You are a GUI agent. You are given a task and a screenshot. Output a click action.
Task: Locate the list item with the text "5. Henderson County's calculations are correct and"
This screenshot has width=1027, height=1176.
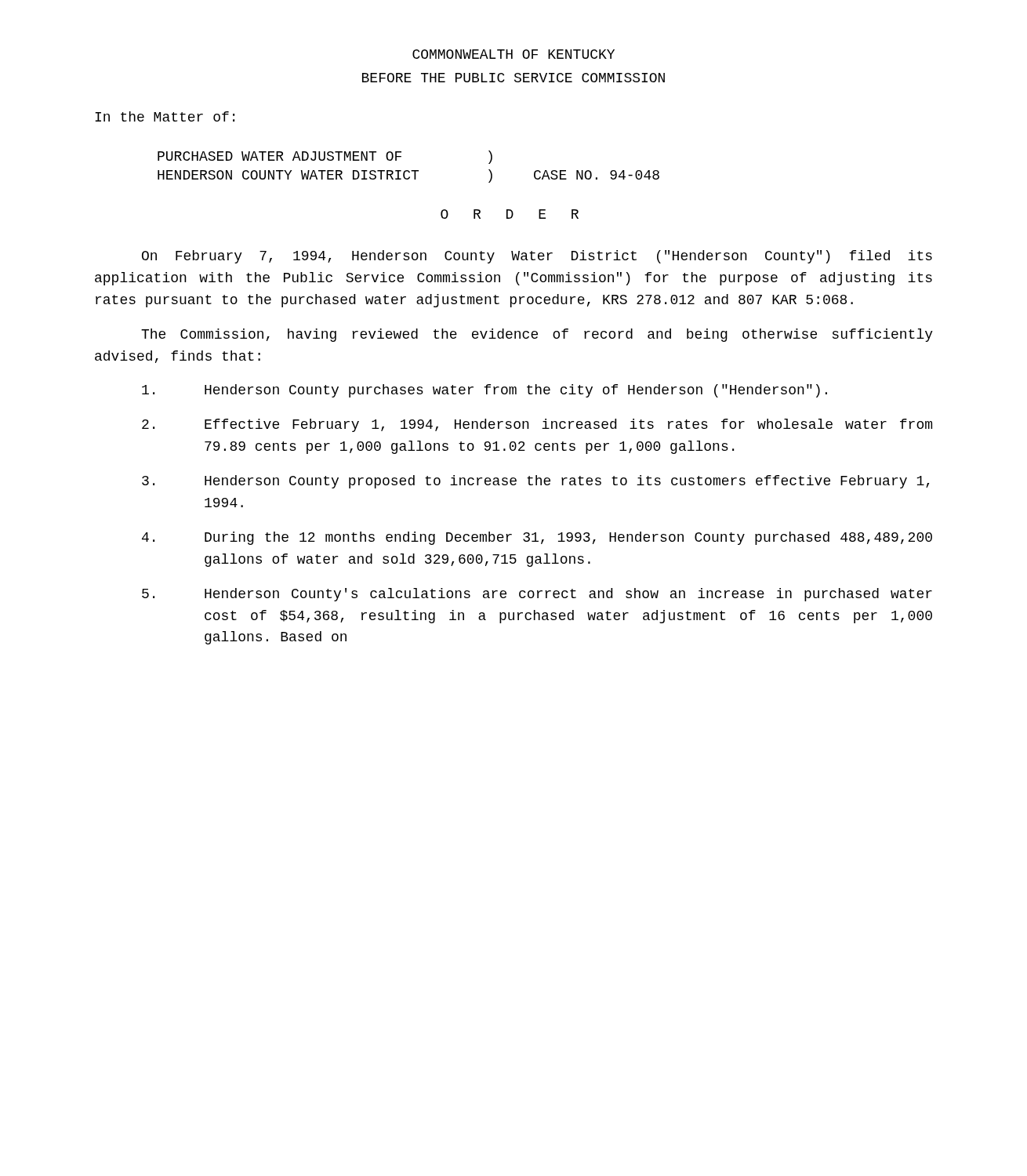[514, 617]
